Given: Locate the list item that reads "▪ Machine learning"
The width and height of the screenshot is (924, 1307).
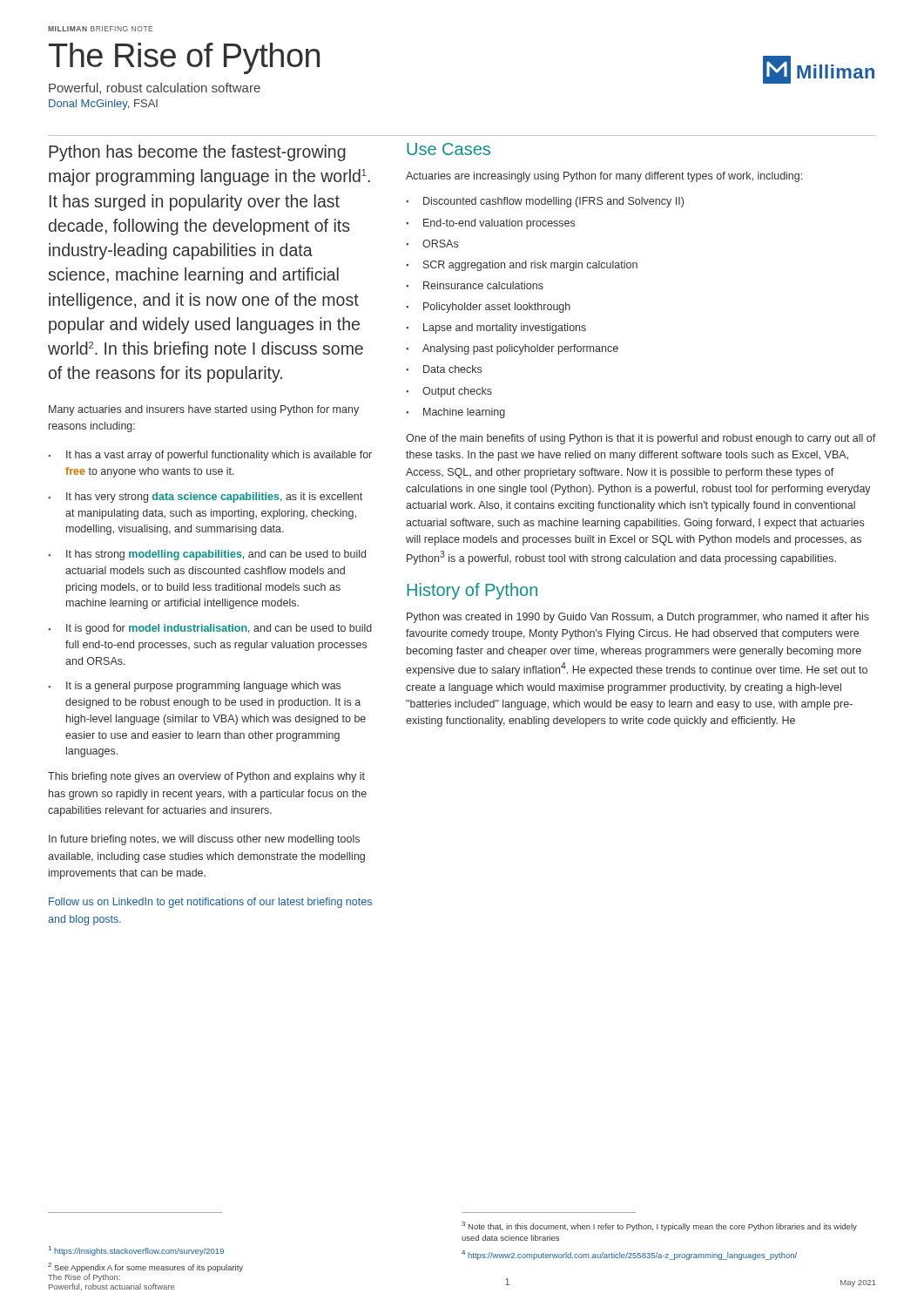Looking at the screenshot, I should (456, 412).
